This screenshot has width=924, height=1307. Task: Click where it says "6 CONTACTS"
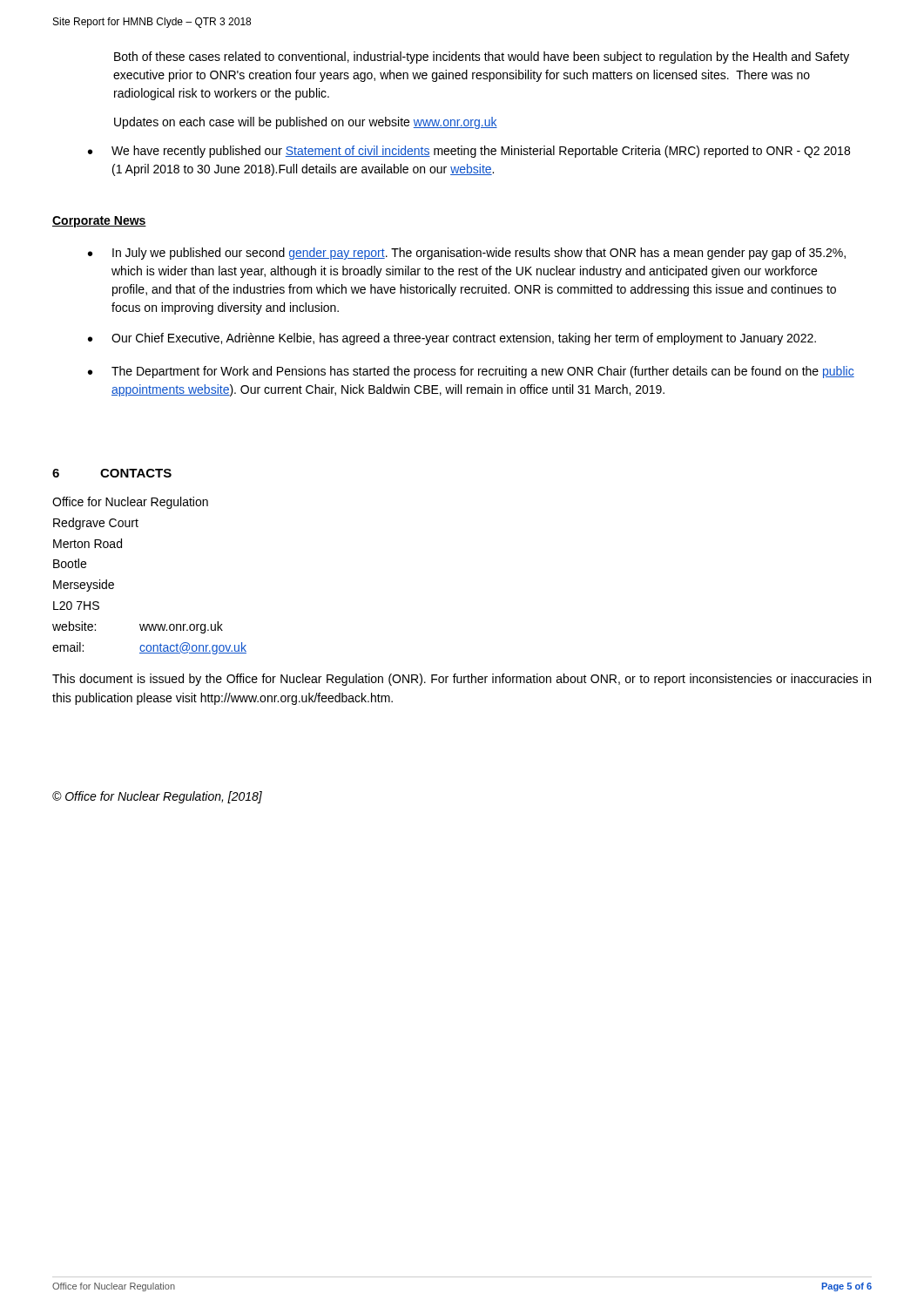112,473
